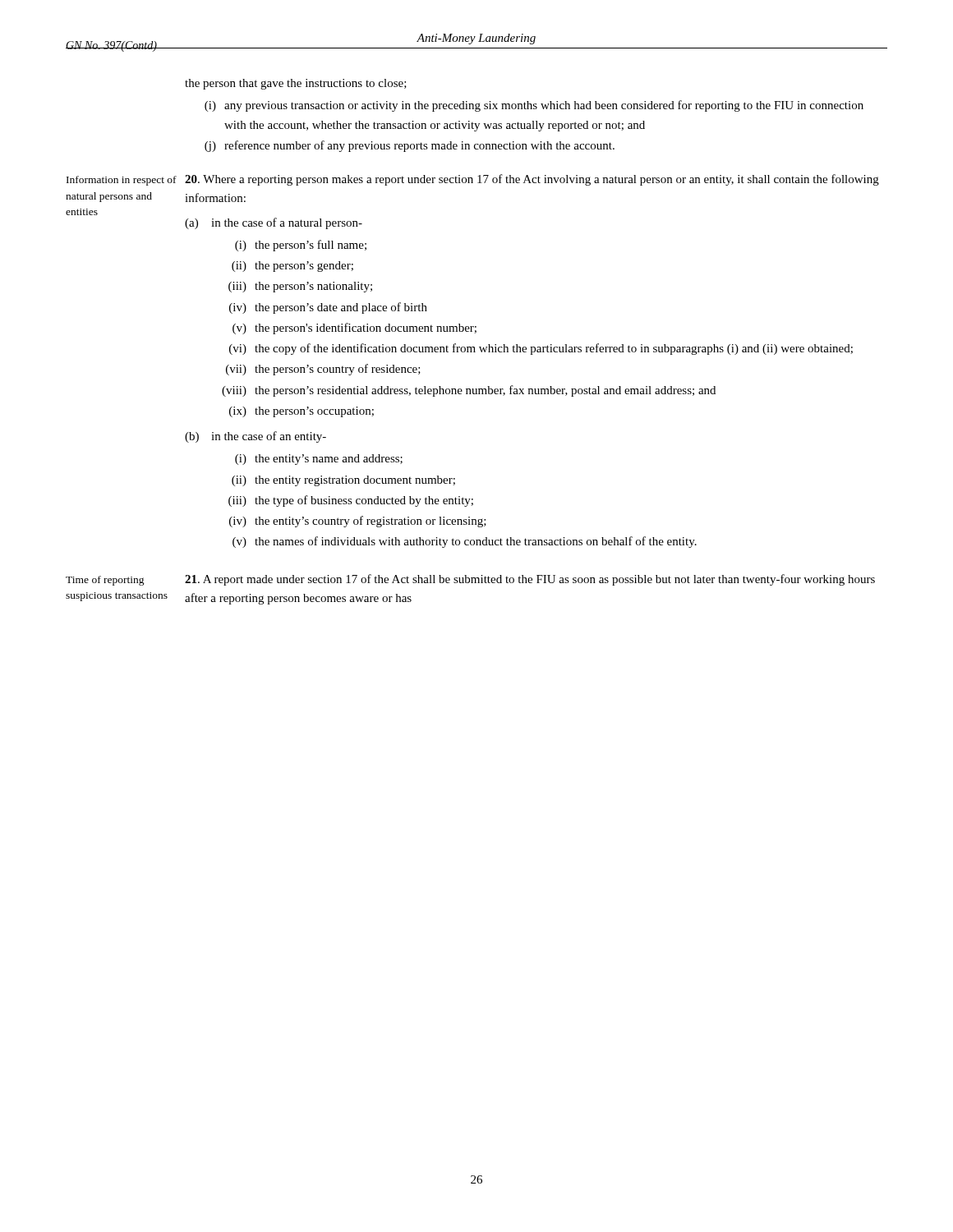Viewport: 953px width, 1232px height.
Task: Point to the text block starting "(ii) the person’s gender;"
Action: click(292, 267)
